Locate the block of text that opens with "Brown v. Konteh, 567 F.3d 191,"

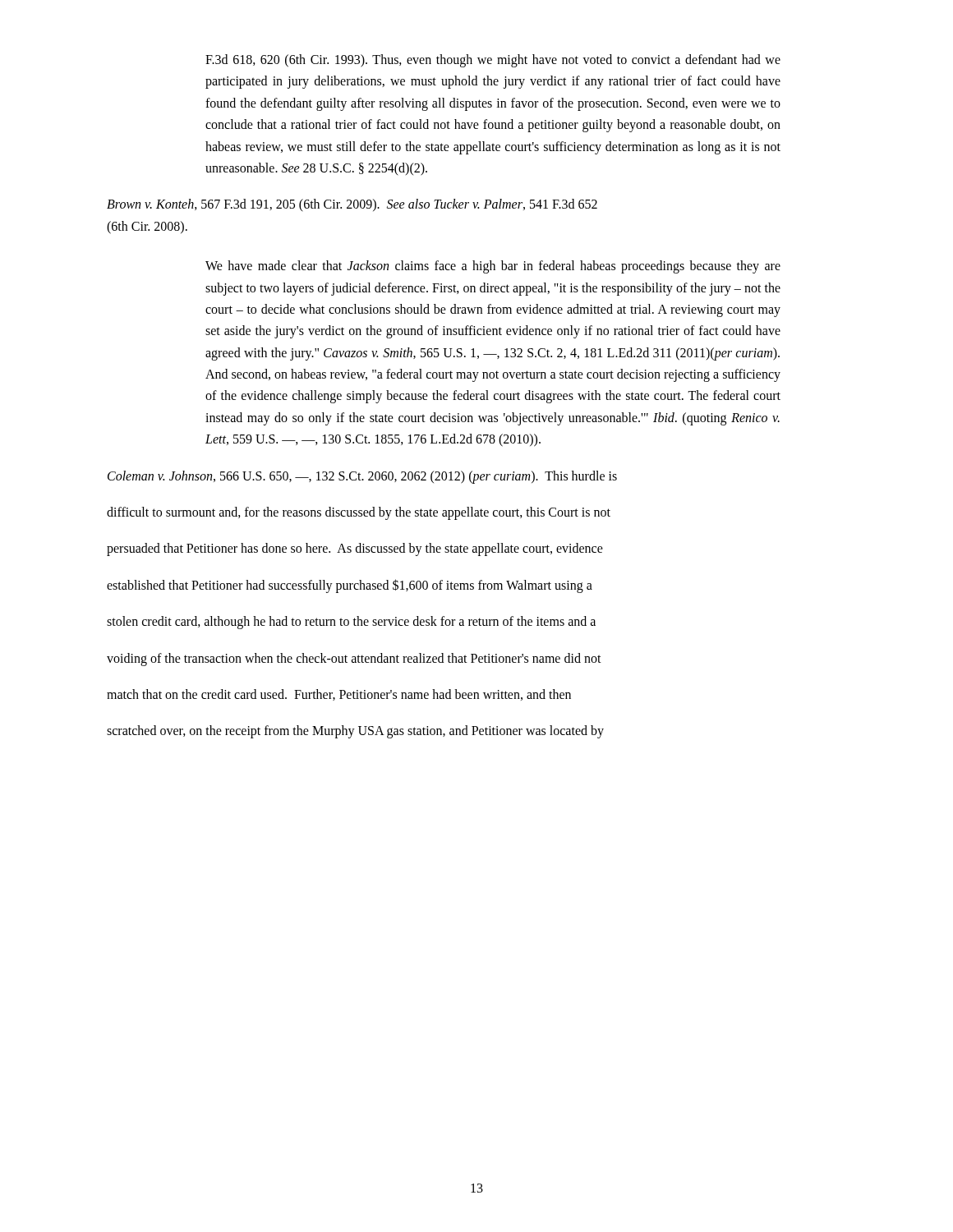[x=352, y=204]
